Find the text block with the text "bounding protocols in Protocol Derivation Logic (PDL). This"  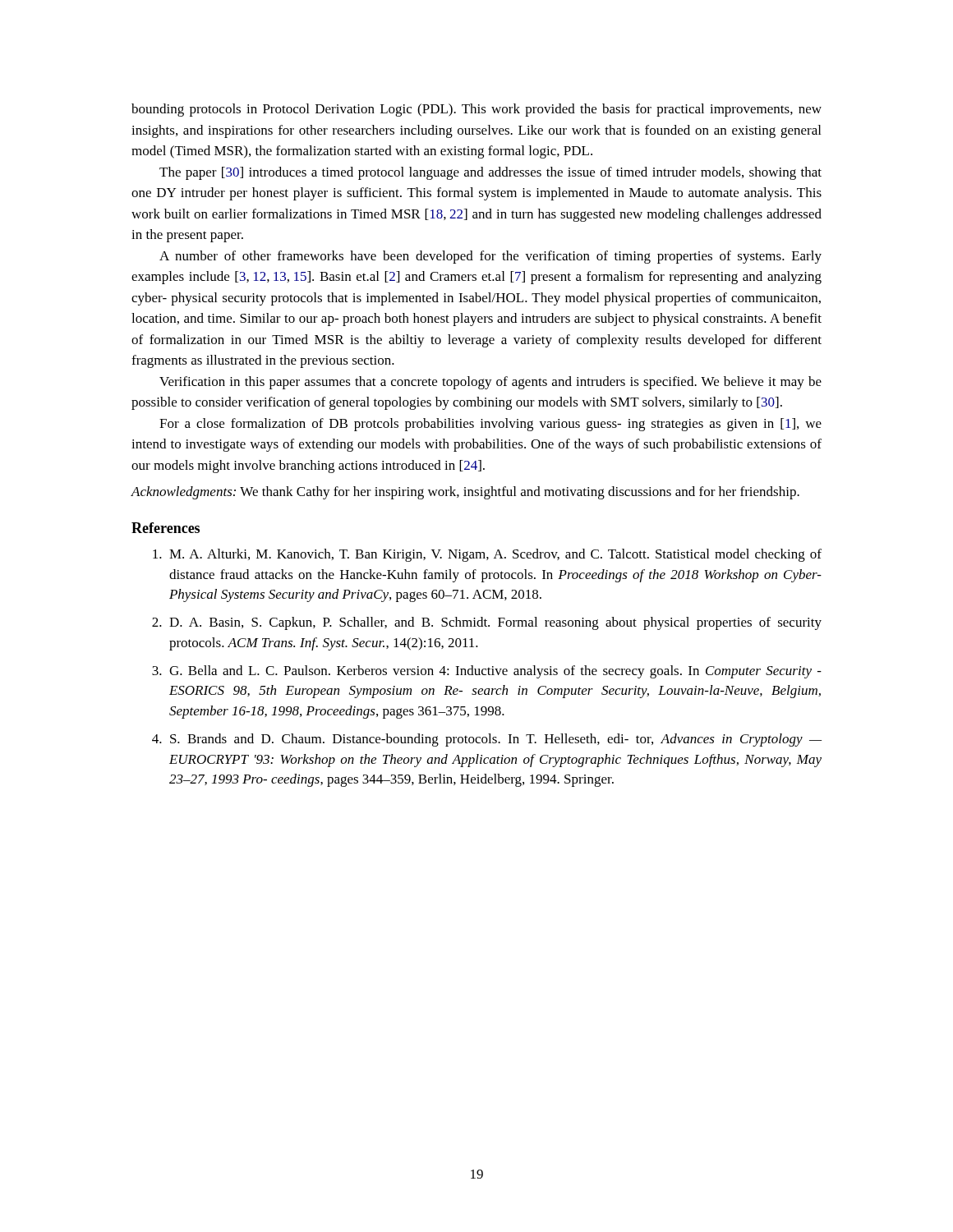coord(476,130)
